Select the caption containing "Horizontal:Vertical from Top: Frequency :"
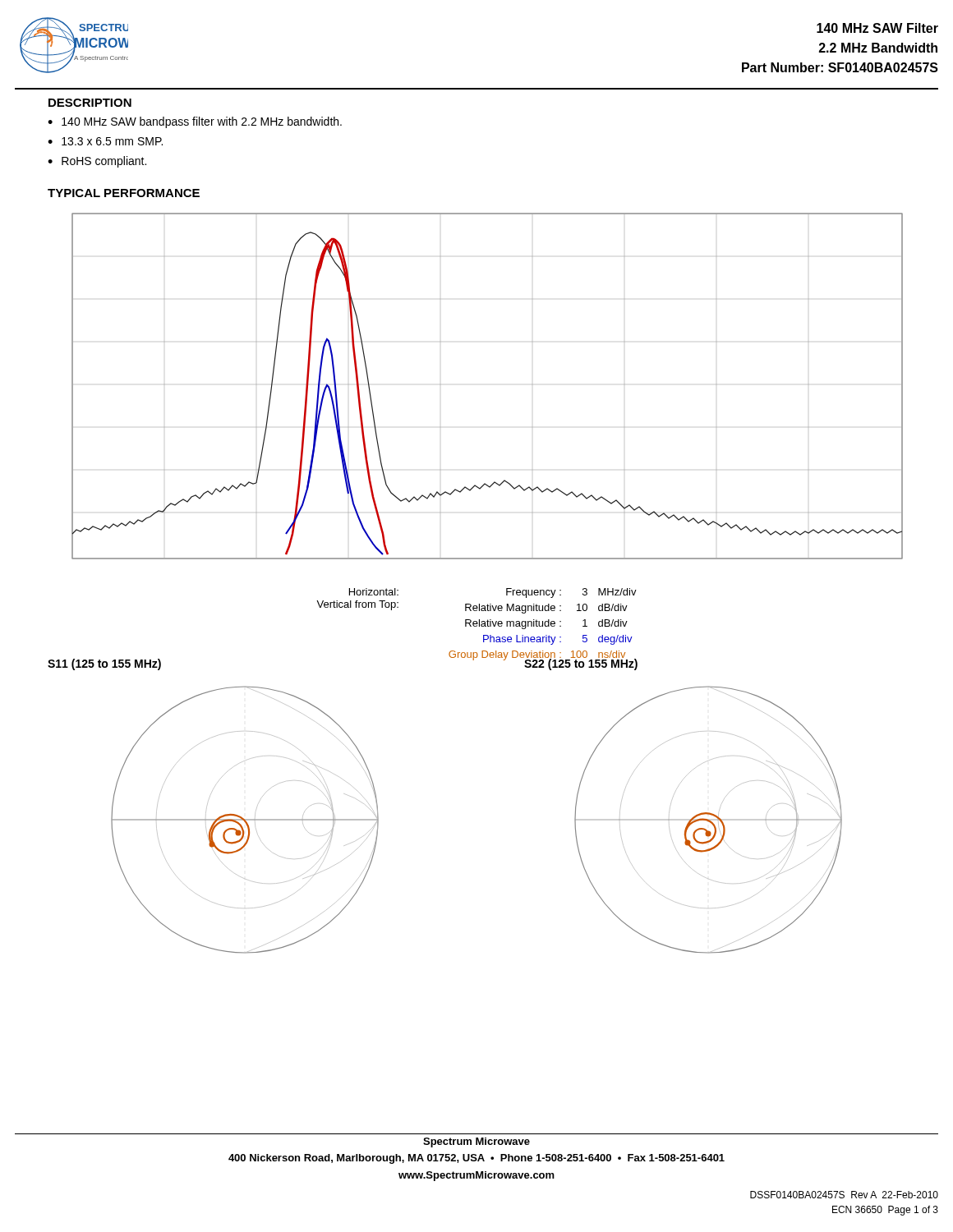Image resolution: width=953 pixels, height=1232 pixels. tap(476, 623)
